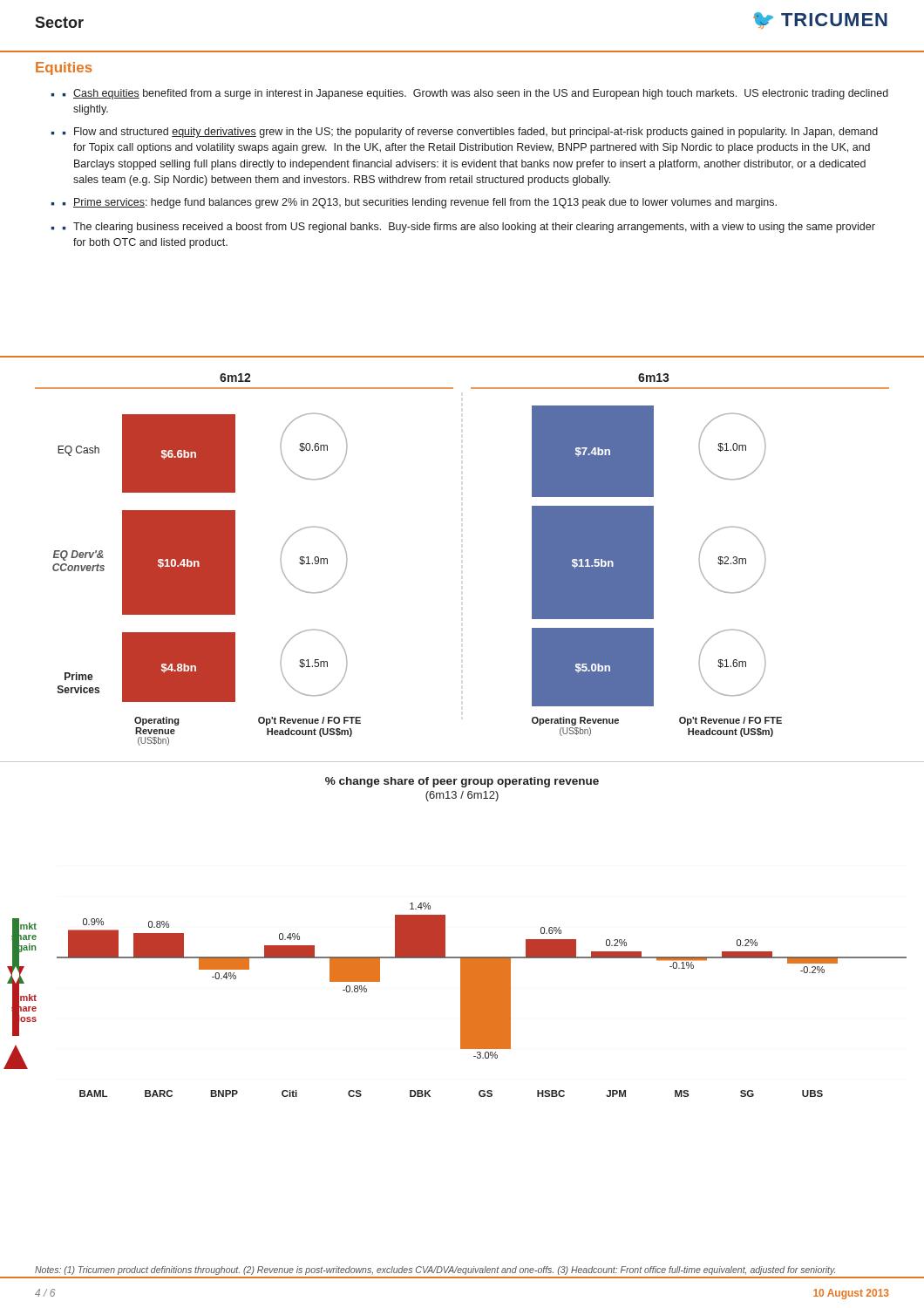Screen dimensions: 1308x924
Task: Click the passage that begins "▪ The clearing"
Action: (476, 235)
